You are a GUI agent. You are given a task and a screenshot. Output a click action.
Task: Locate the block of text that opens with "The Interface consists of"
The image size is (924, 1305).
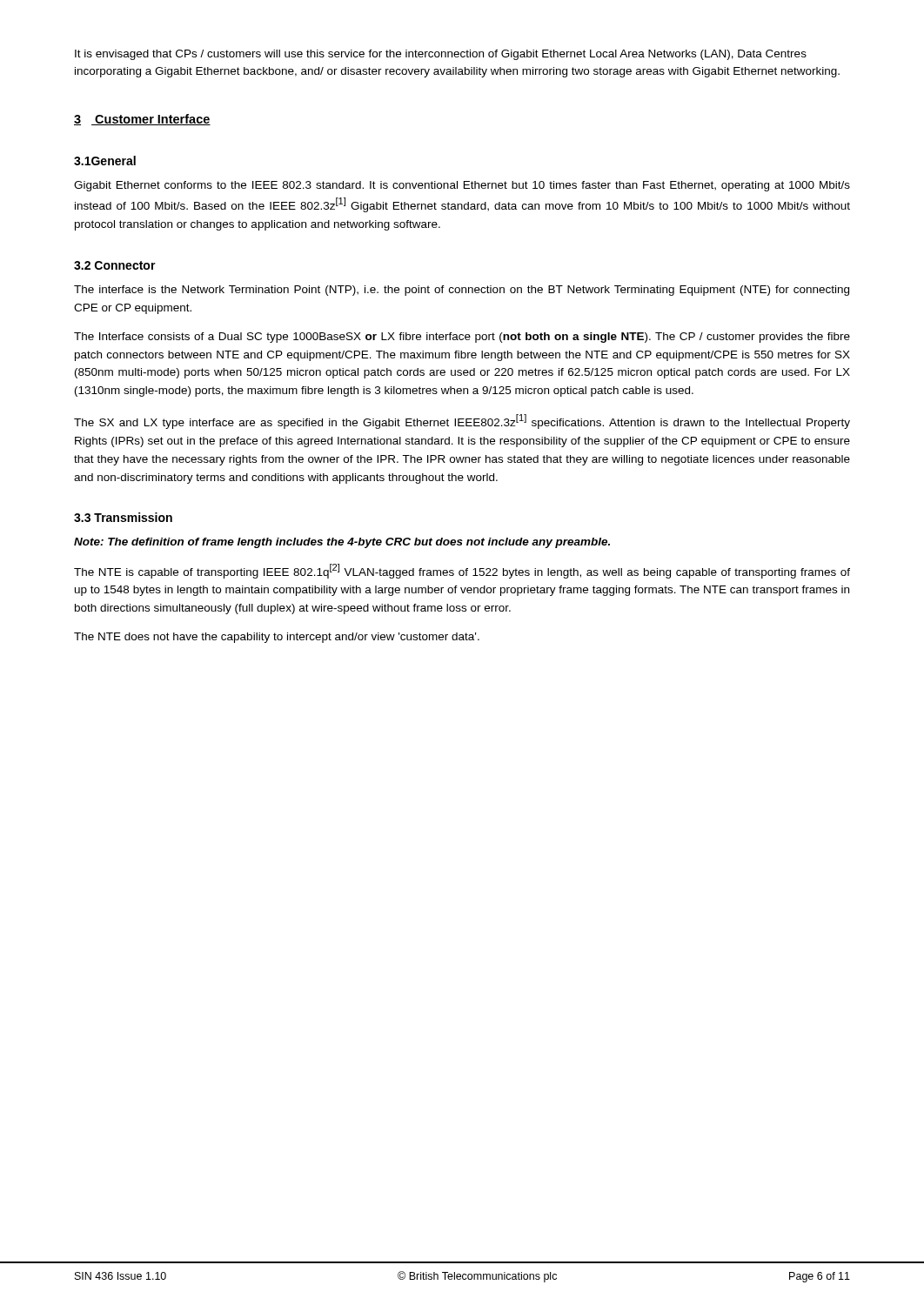click(x=462, y=363)
